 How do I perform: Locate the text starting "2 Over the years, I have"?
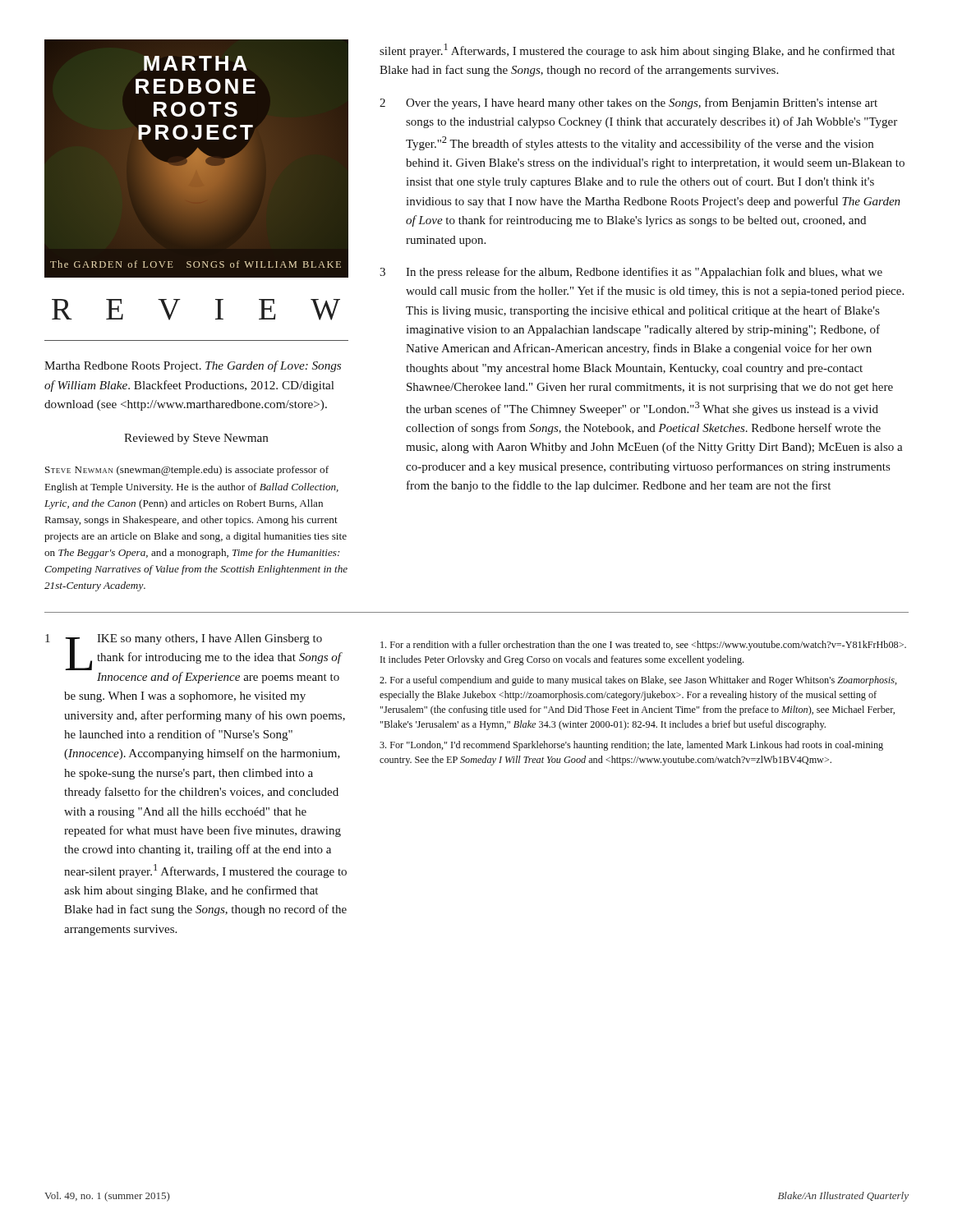[644, 172]
